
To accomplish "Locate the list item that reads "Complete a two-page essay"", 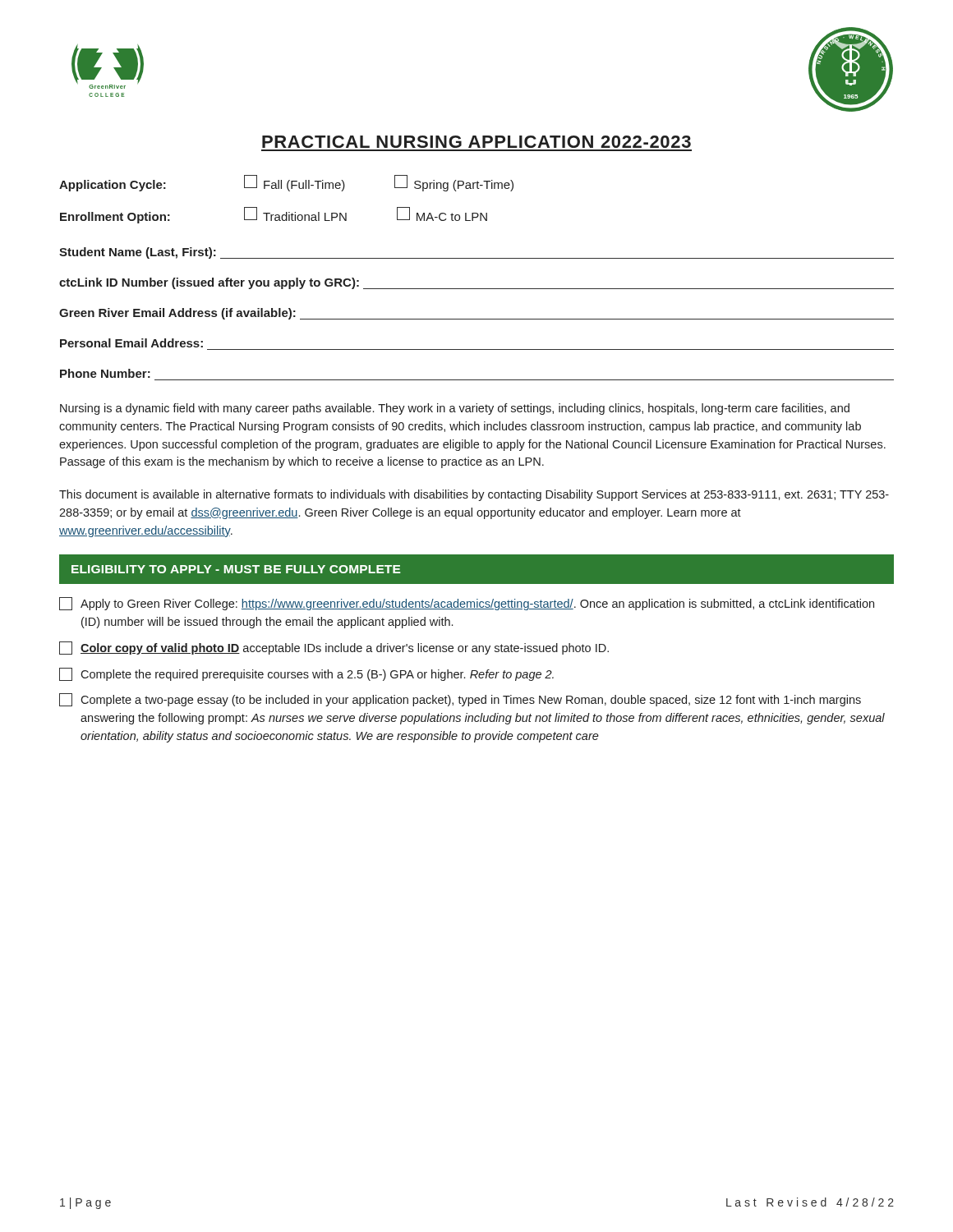I will coord(476,719).
